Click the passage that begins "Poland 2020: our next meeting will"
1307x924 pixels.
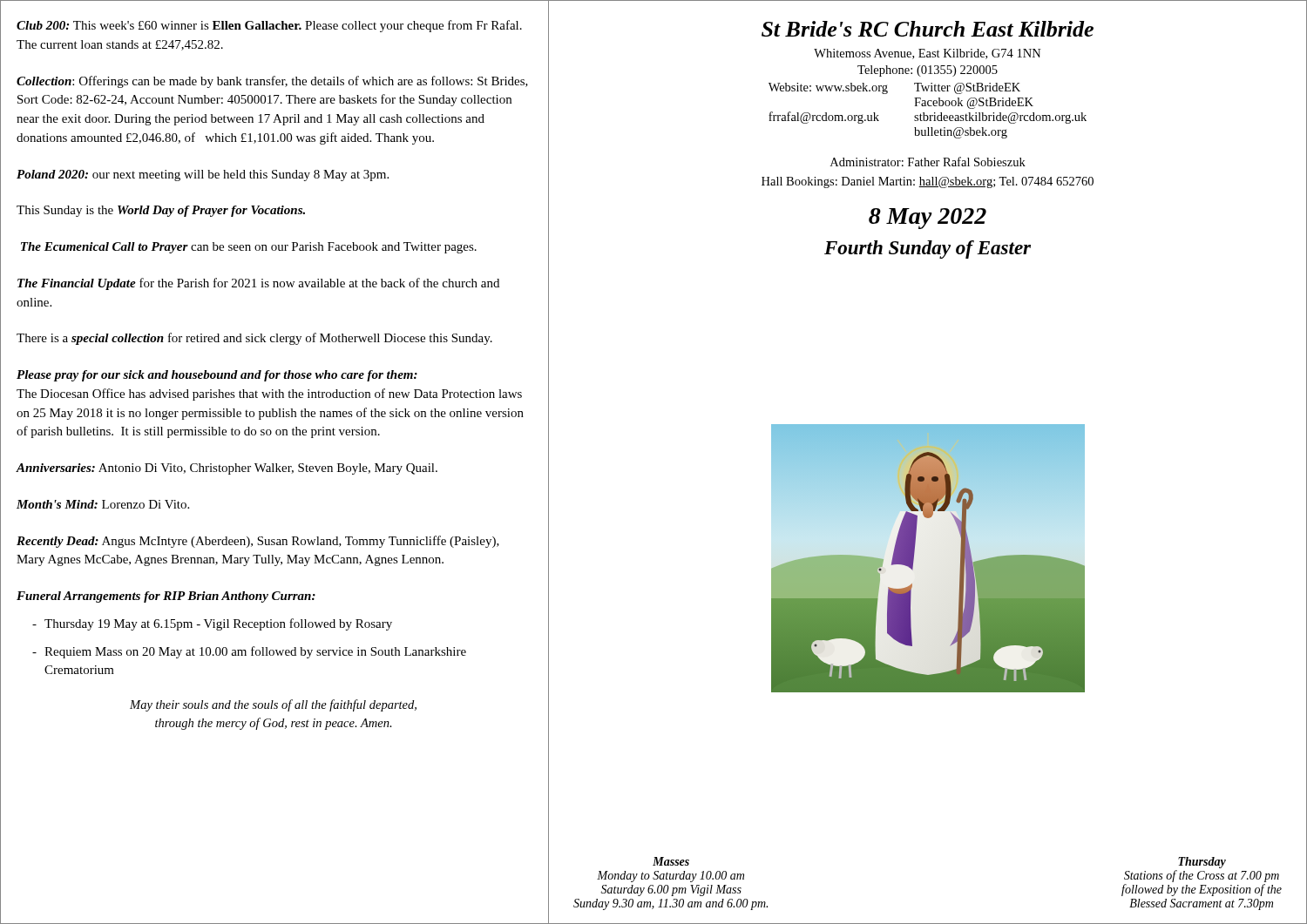pos(274,174)
